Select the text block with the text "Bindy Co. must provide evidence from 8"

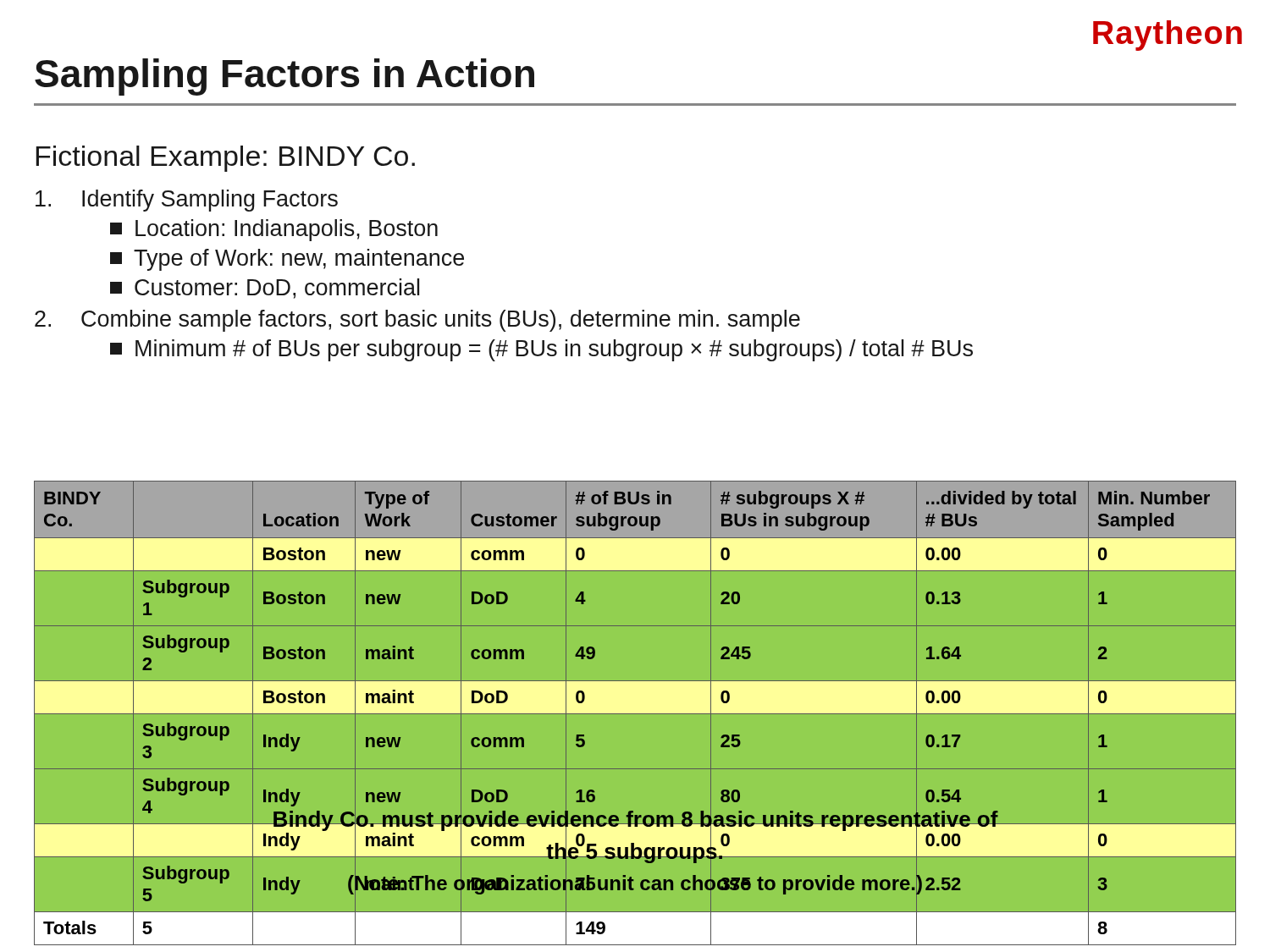tap(635, 851)
